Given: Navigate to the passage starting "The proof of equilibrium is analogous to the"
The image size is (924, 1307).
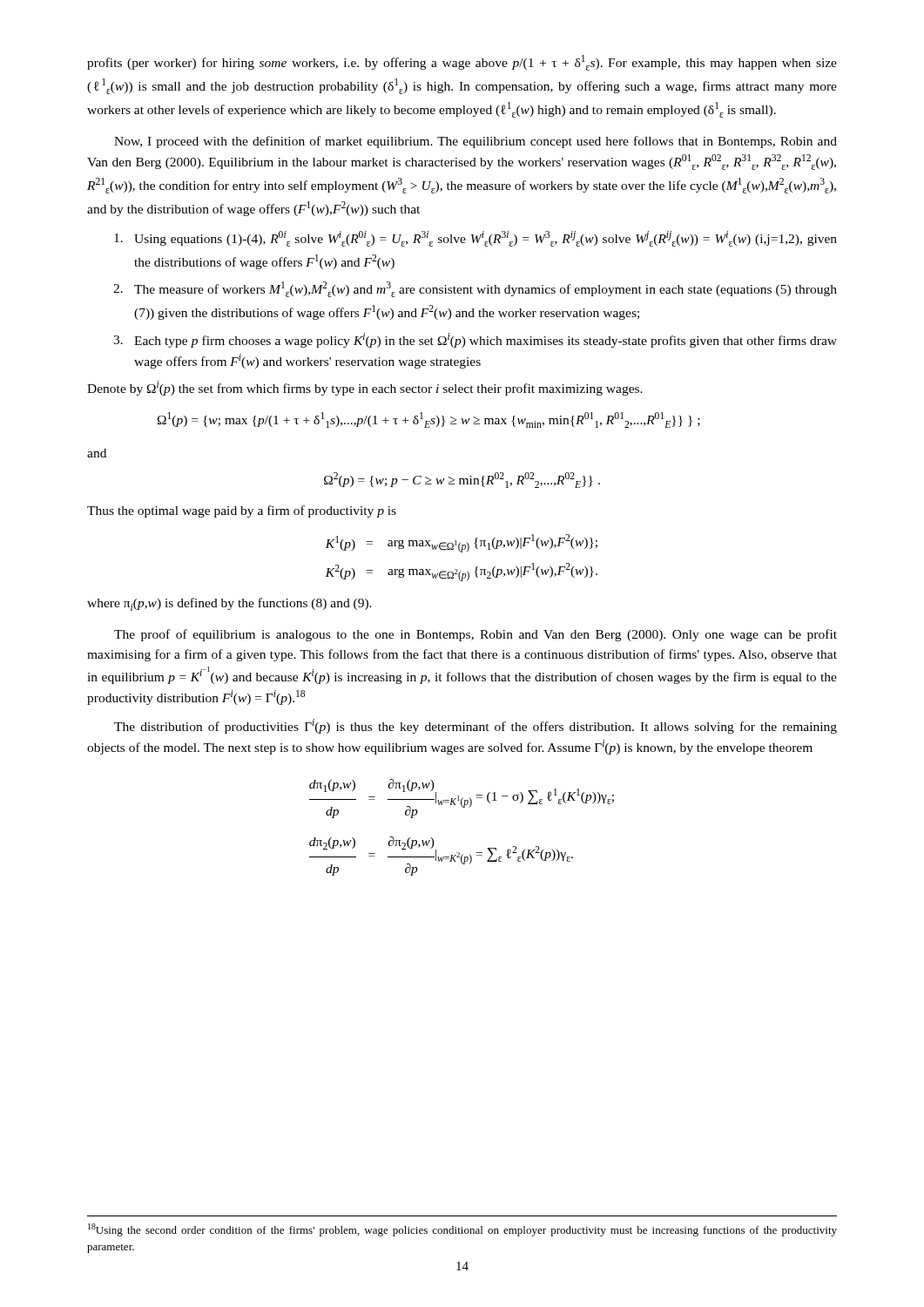Looking at the screenshot, I should (462, 666).
